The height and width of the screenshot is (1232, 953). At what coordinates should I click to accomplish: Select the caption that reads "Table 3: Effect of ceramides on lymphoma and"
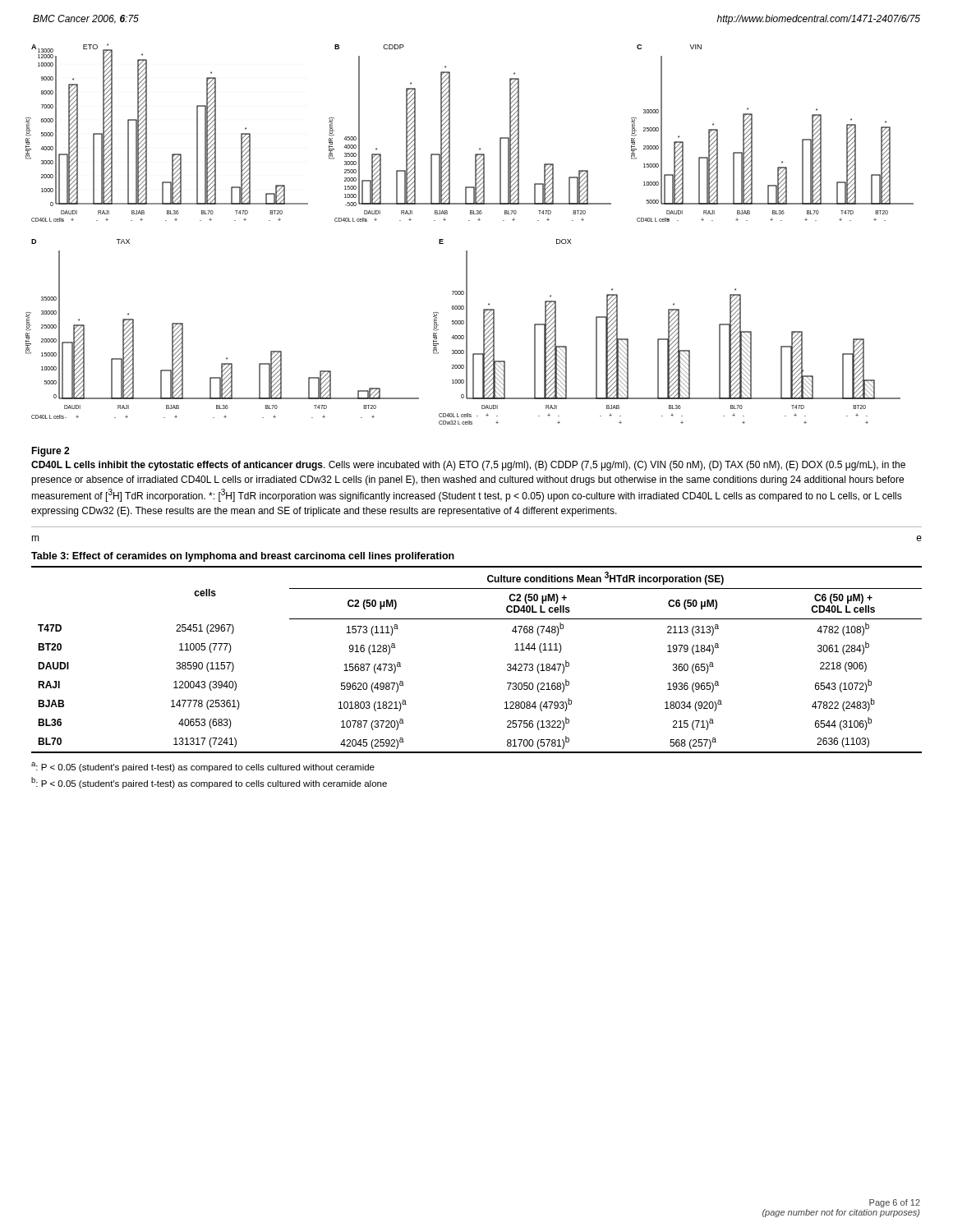[x=243, y=556]
